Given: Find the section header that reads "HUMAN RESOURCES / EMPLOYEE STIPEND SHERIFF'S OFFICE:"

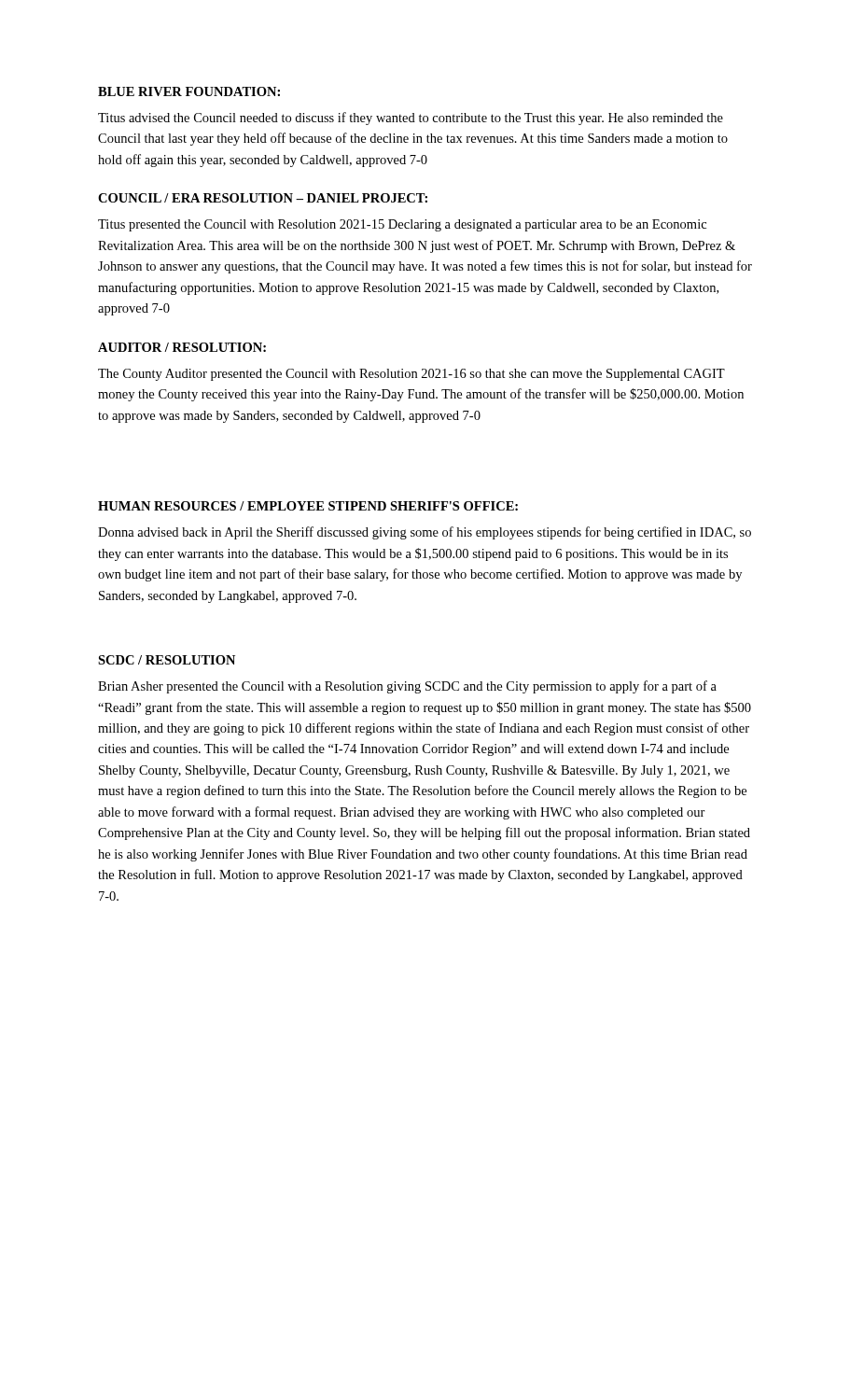Looking at the screenshot, I should click(308, 506).
